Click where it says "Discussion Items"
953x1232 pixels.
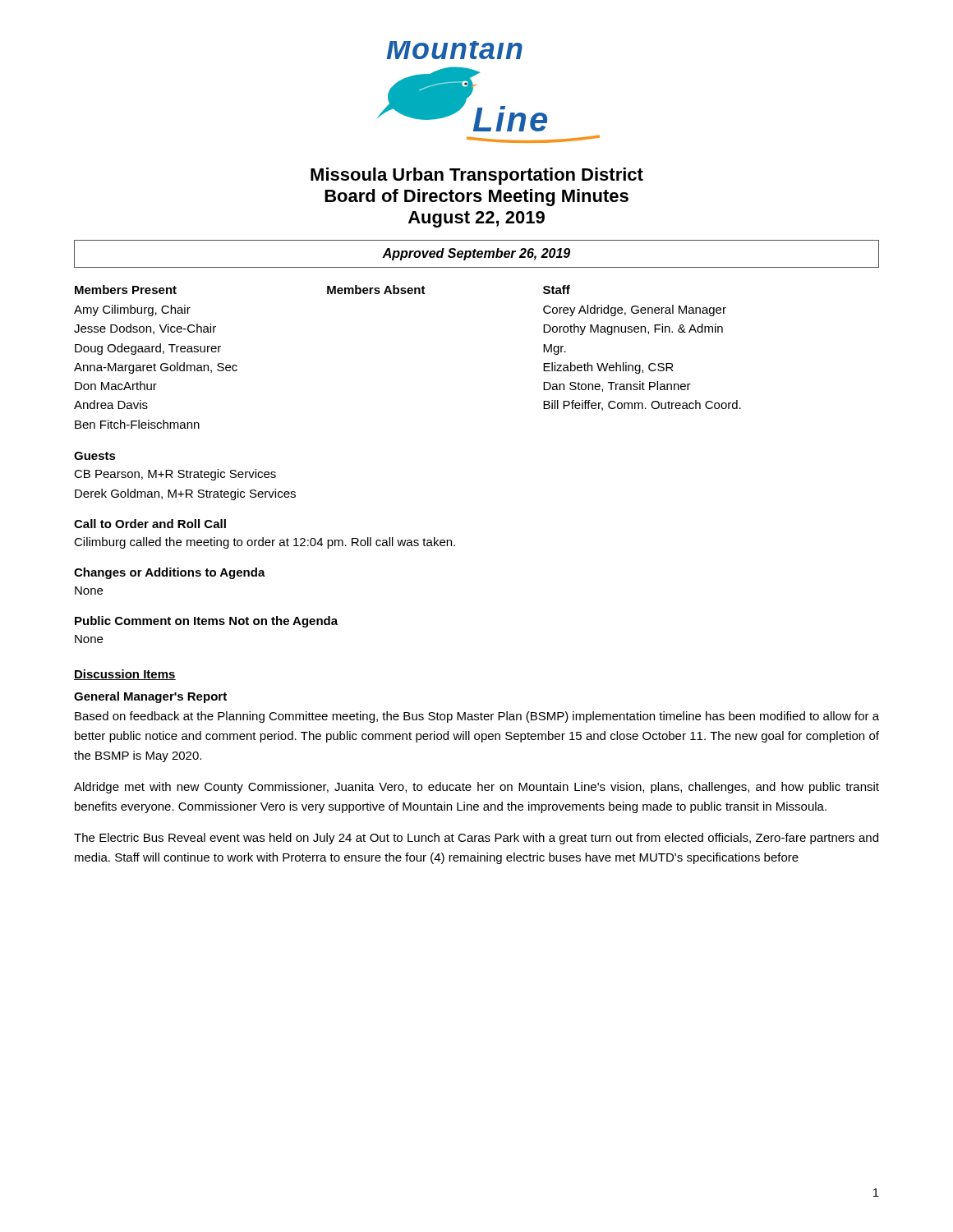pos(125,674)
